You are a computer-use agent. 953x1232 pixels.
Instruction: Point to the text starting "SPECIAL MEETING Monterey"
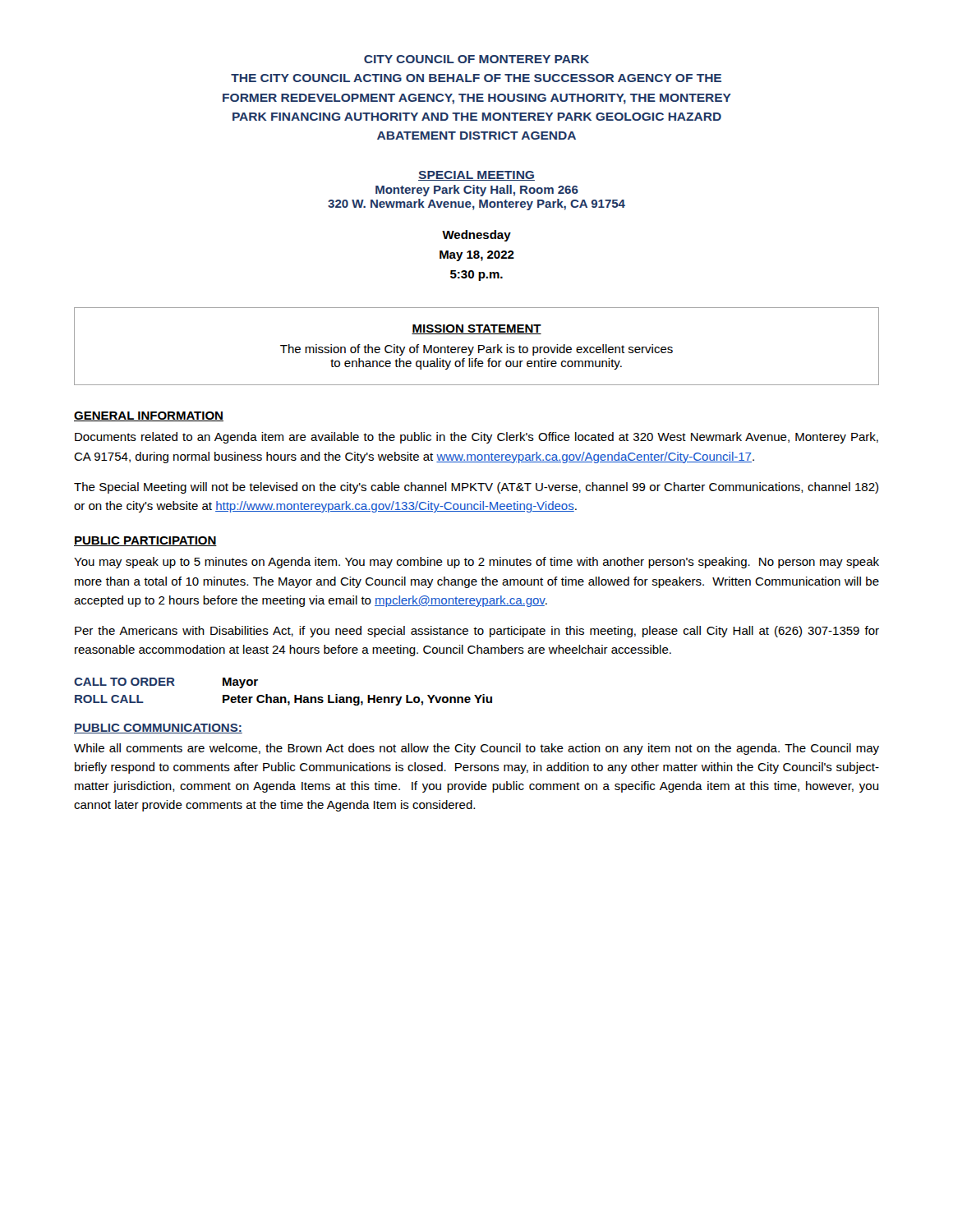[x=476, y=189]
